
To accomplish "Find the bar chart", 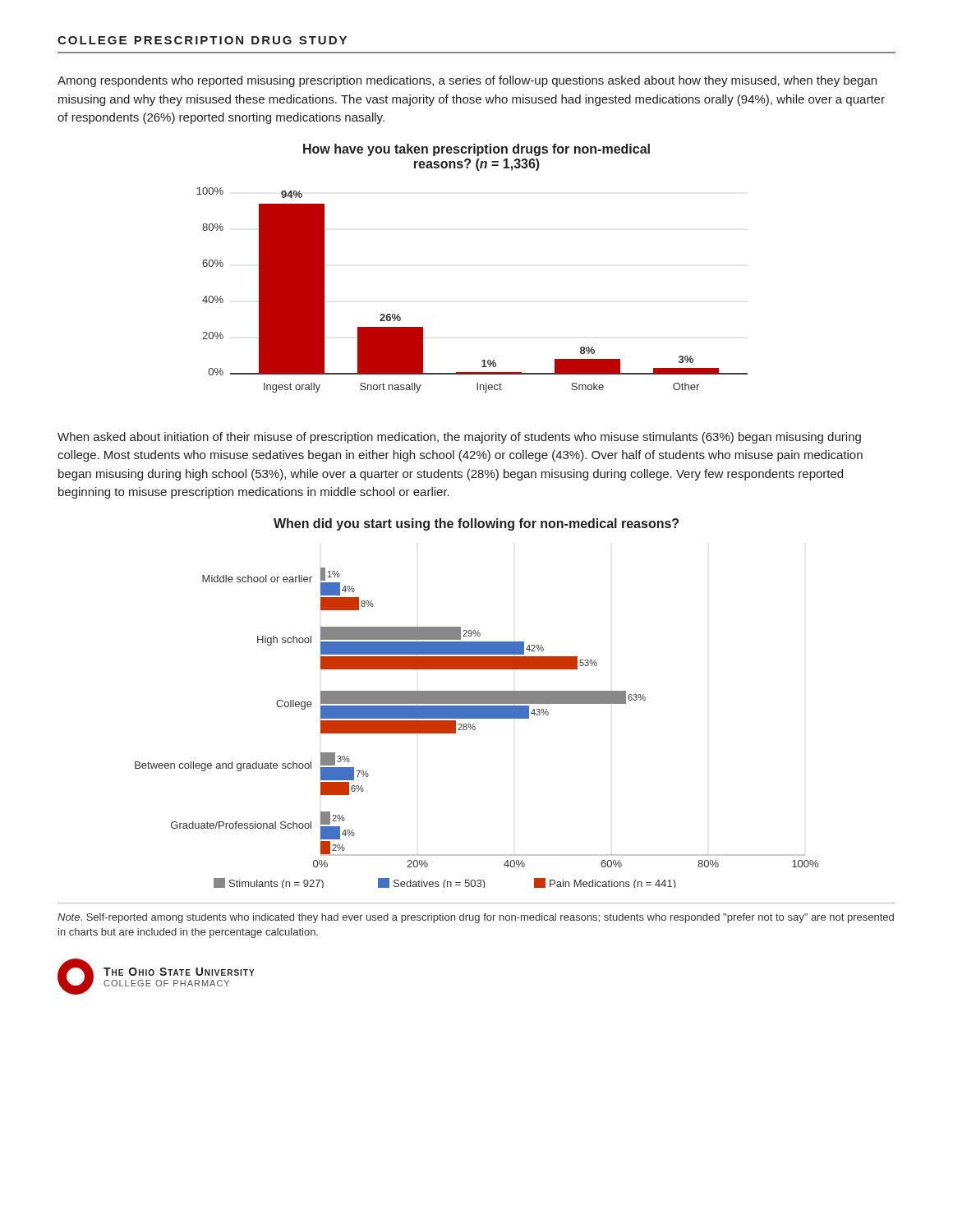I will 476,279.
